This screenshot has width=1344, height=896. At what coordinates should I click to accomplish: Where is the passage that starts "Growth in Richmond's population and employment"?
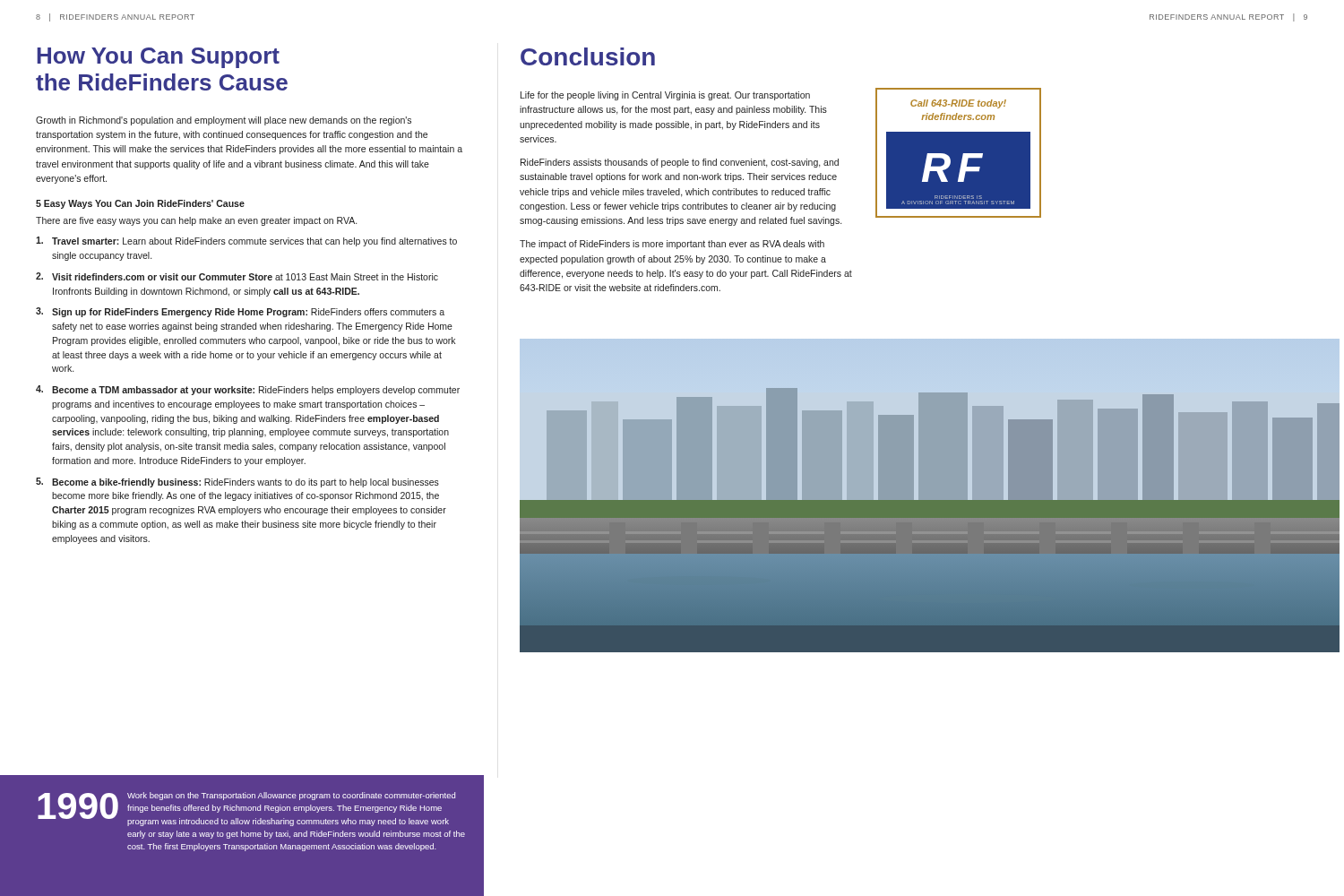(249, 149)
